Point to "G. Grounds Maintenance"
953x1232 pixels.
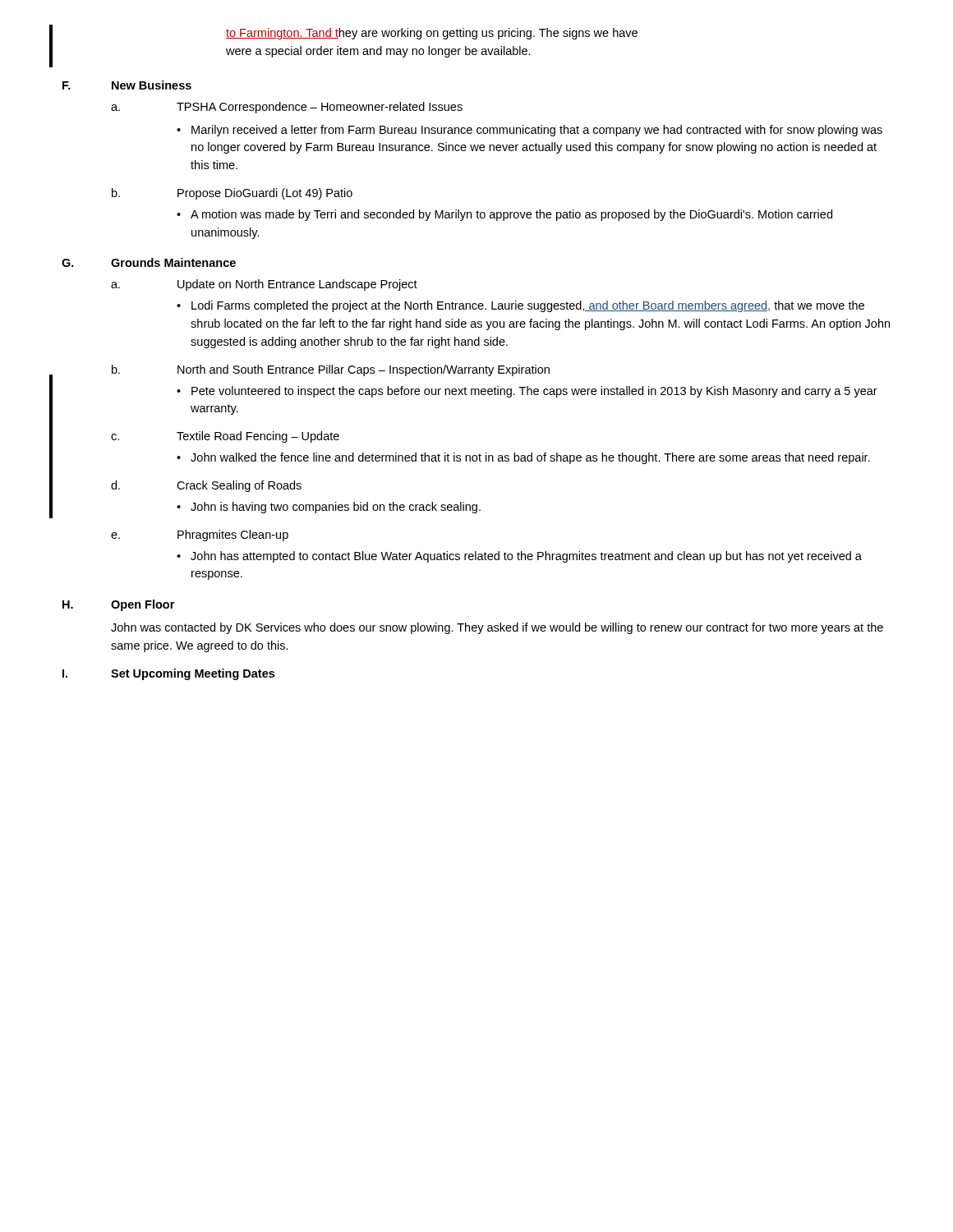149,263
